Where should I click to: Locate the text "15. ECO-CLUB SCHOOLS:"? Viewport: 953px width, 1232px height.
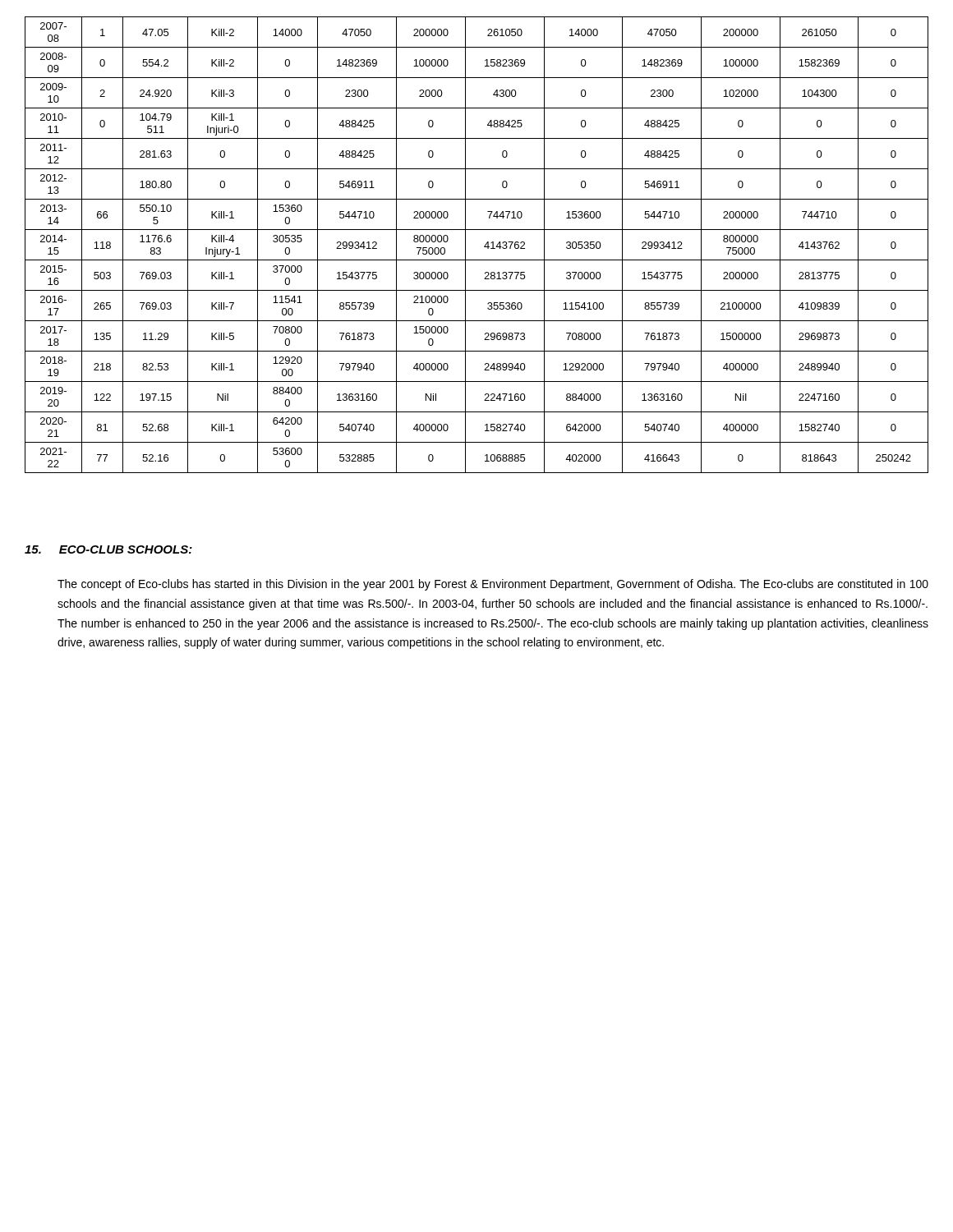tap(109, 549)
